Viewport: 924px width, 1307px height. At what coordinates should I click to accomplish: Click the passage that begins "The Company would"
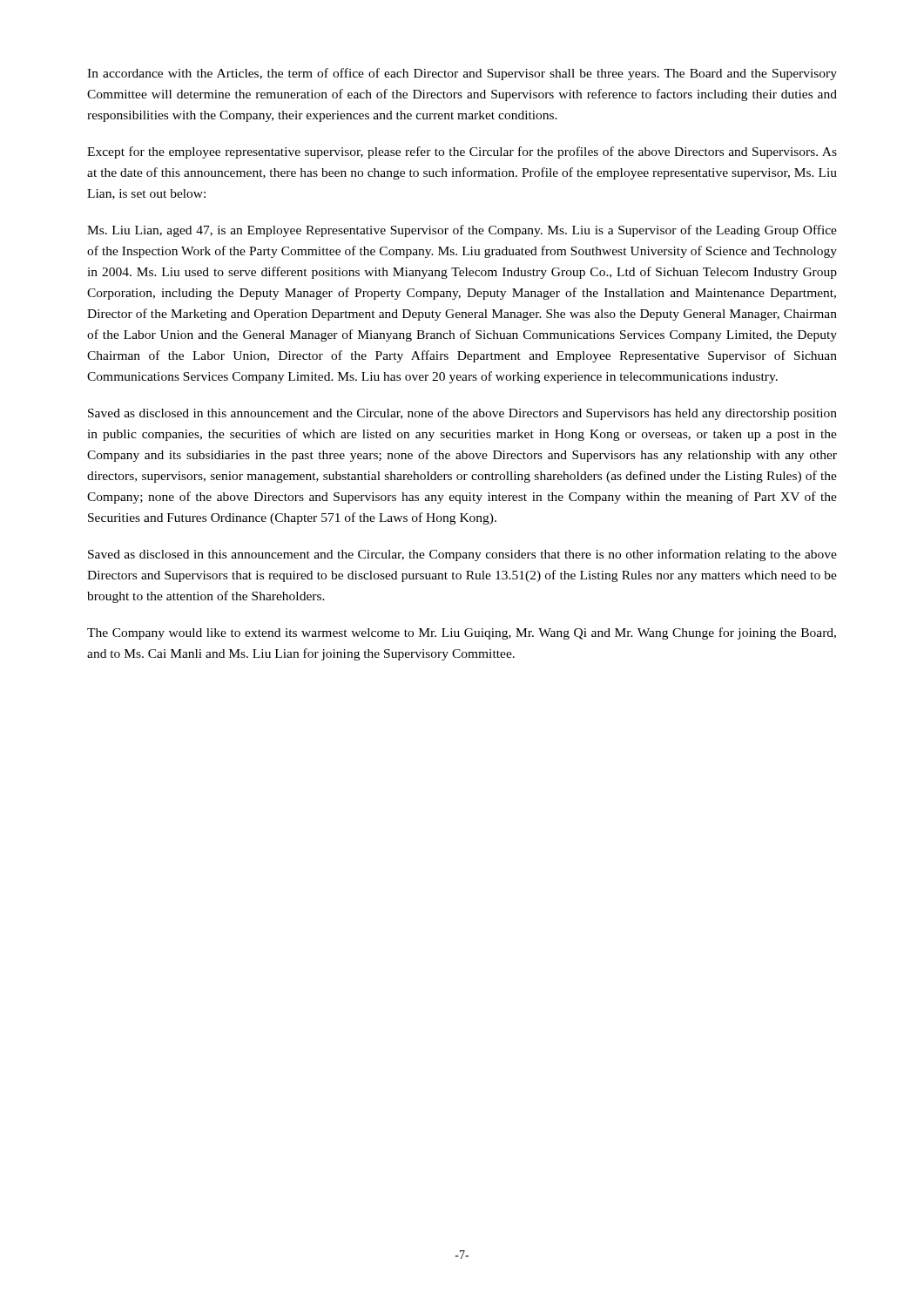pyautogui.click(x=462, y=643)
